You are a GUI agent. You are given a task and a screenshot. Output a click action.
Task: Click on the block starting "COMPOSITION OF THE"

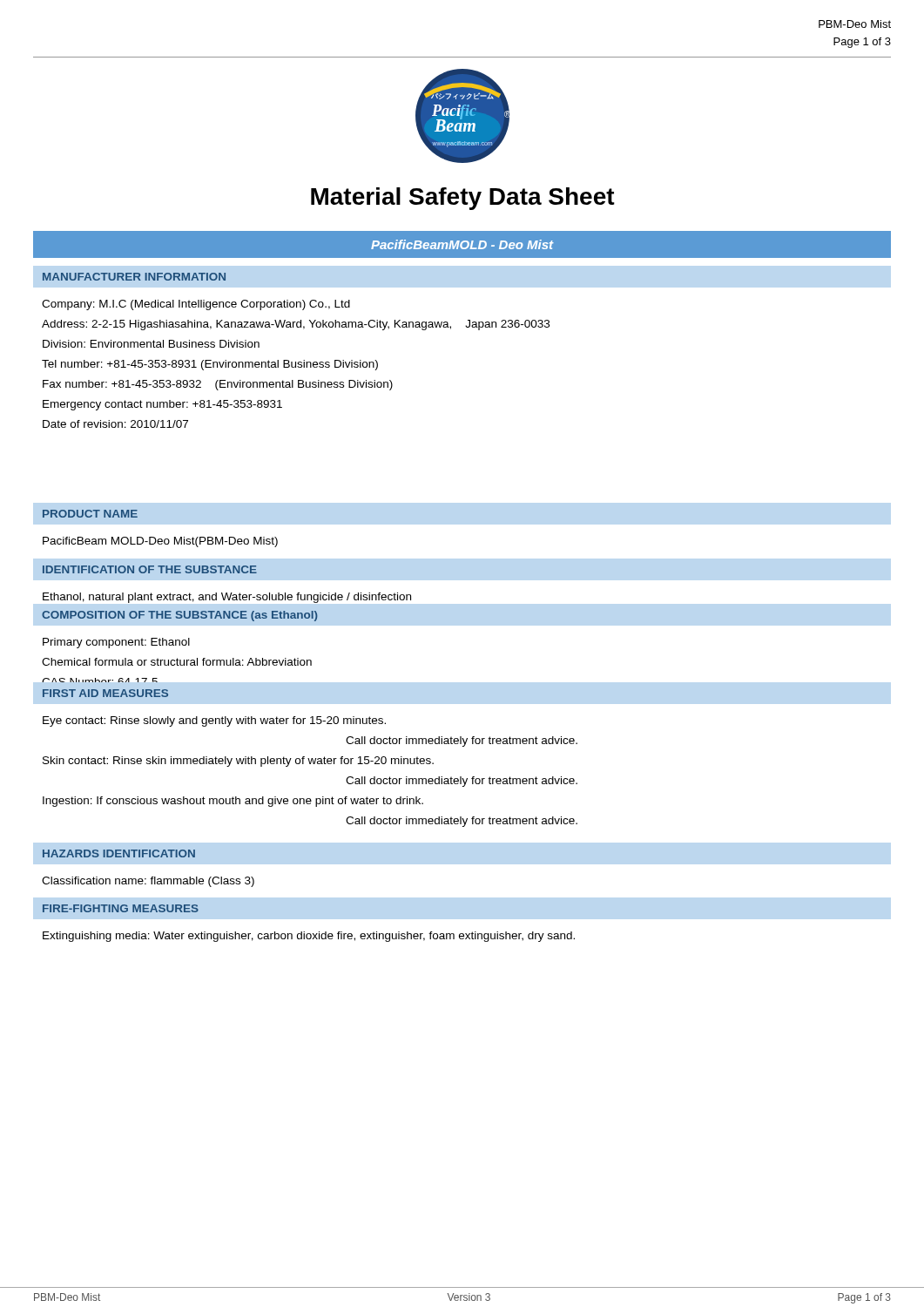(180, 616)
